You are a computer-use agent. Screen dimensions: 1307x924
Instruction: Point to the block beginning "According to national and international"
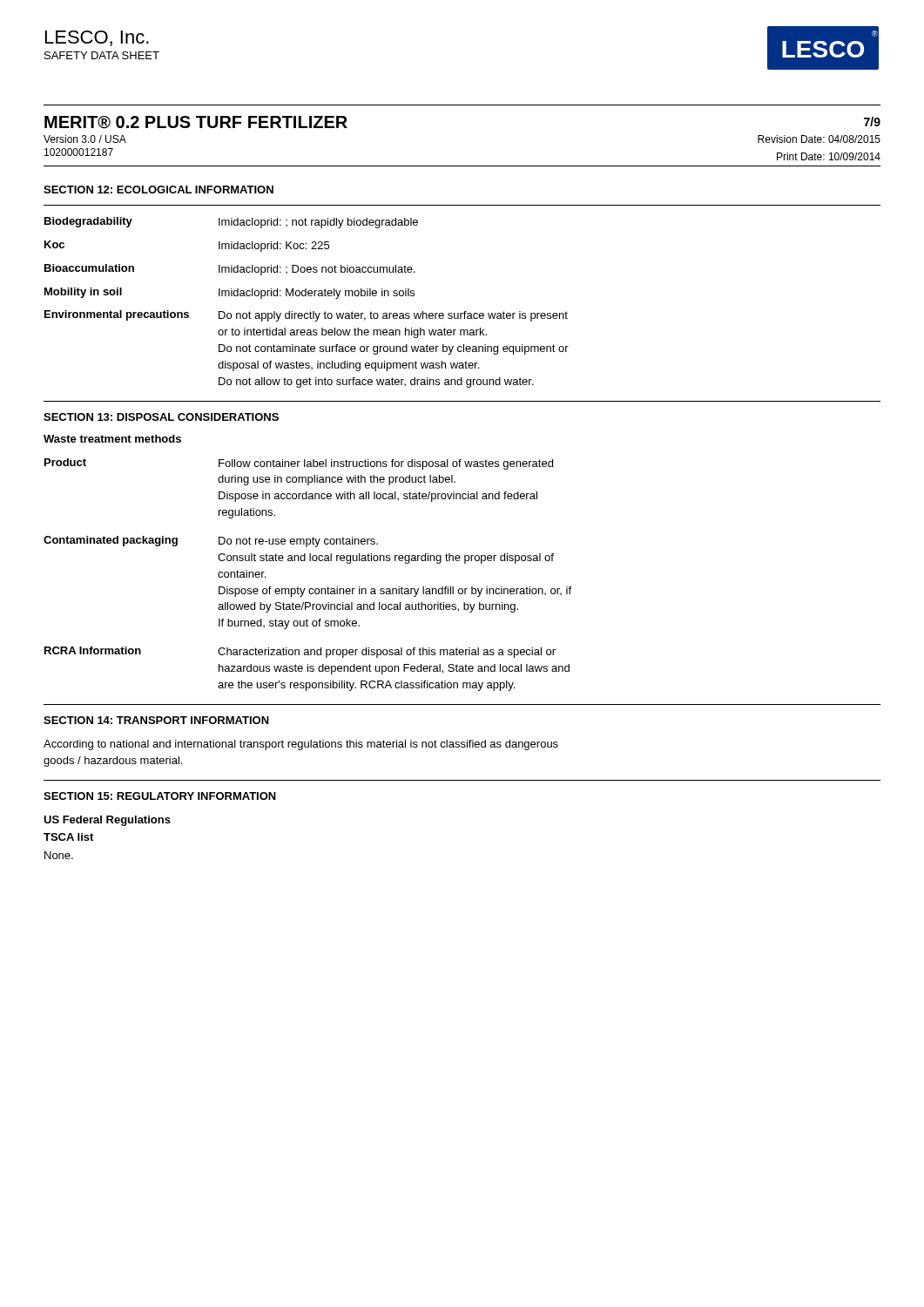(x=301, y=752)
